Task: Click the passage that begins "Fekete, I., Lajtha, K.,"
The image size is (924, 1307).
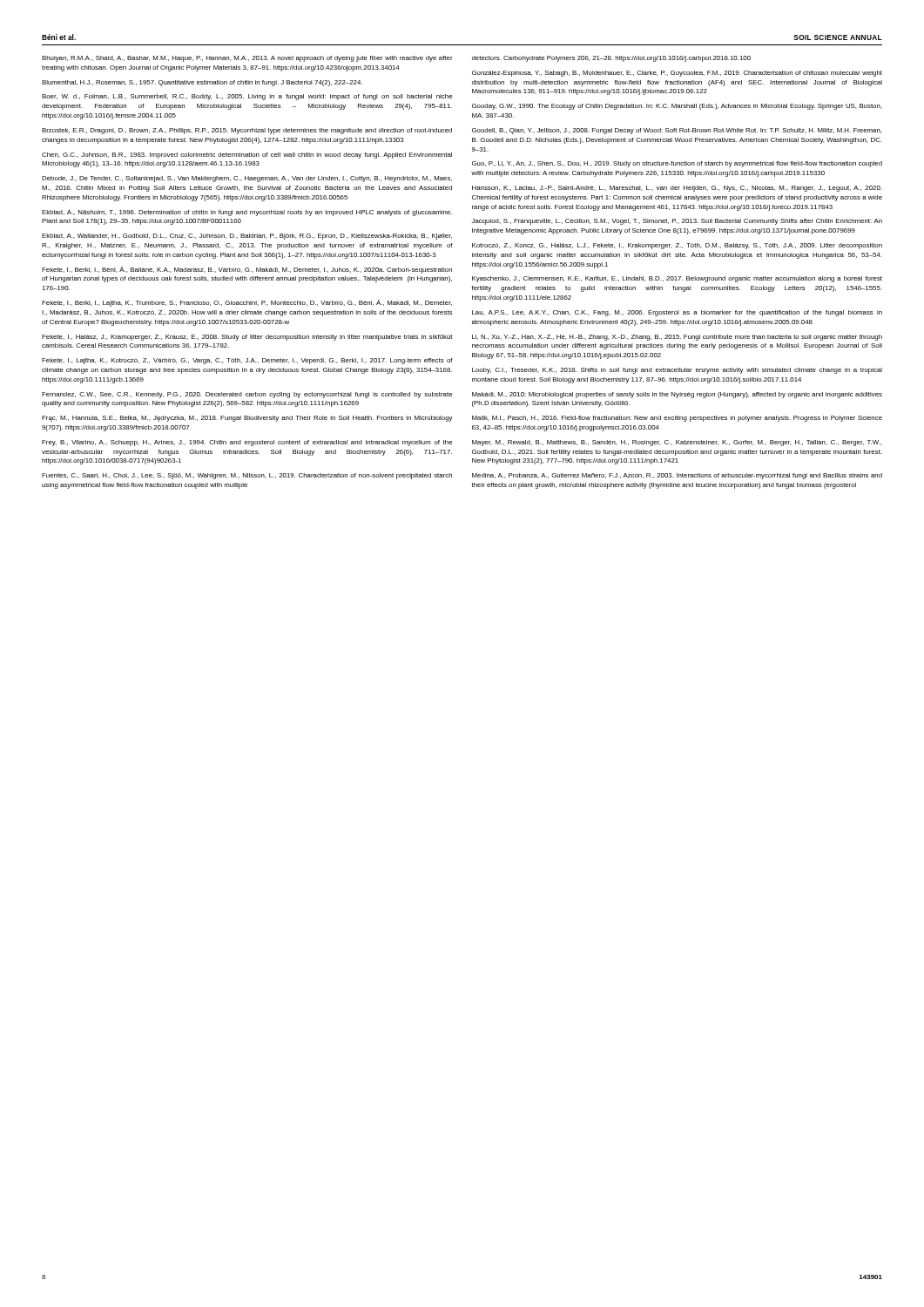Action: pos(247,370)
